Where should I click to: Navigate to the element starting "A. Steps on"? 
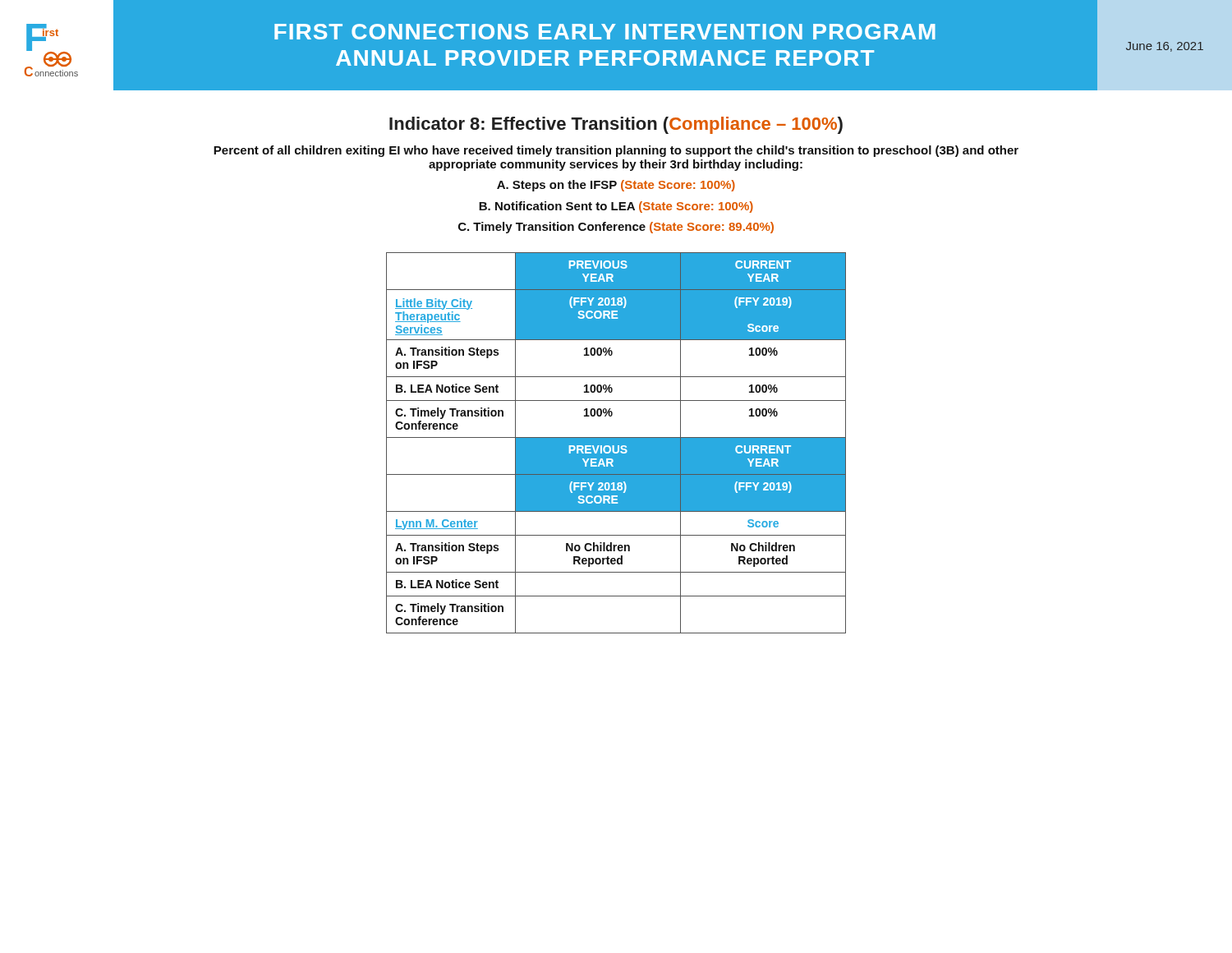616,184
